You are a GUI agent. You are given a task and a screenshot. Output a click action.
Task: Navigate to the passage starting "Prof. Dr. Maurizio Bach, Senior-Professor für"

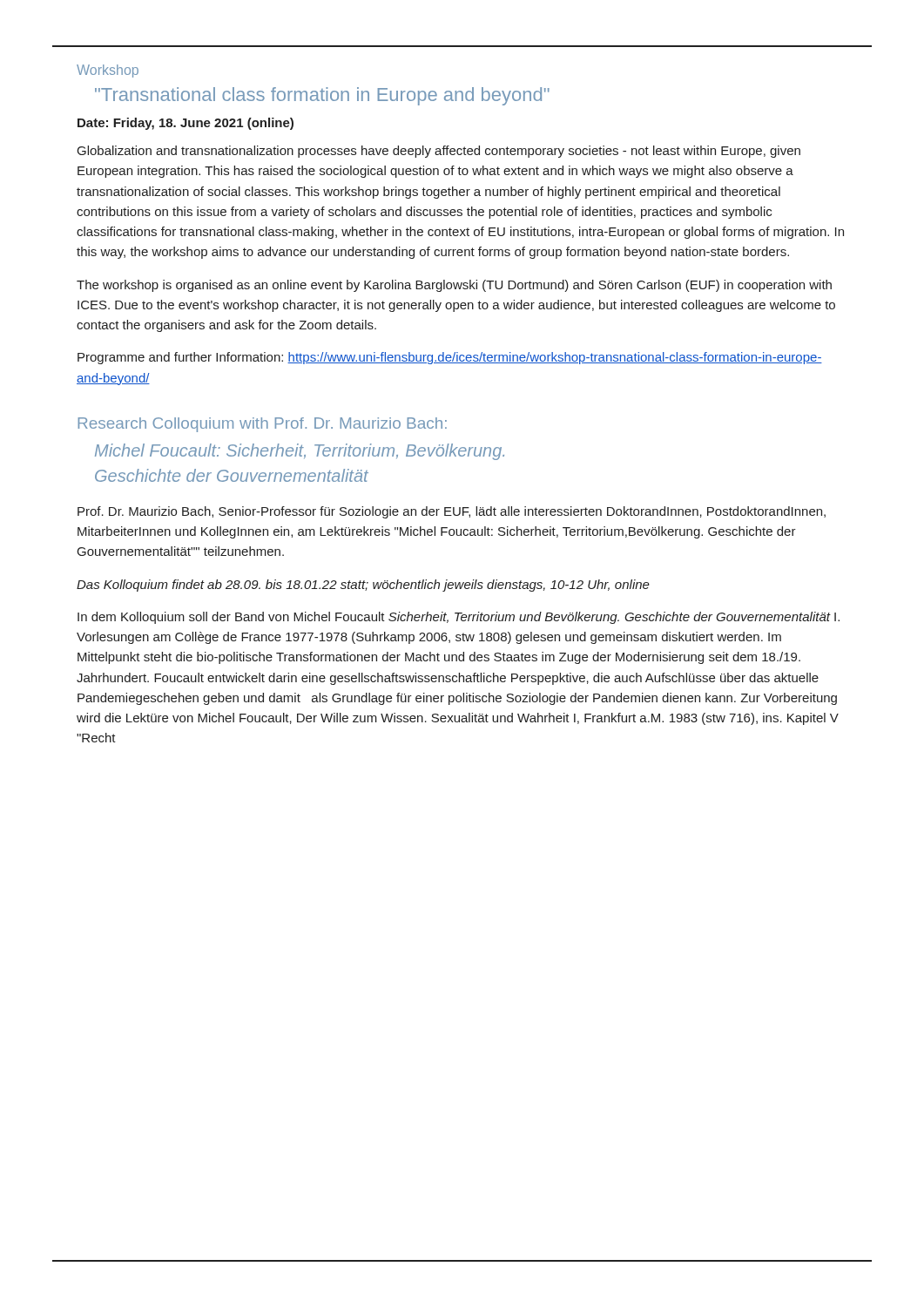pyautogui.click(x=452, y=531)
